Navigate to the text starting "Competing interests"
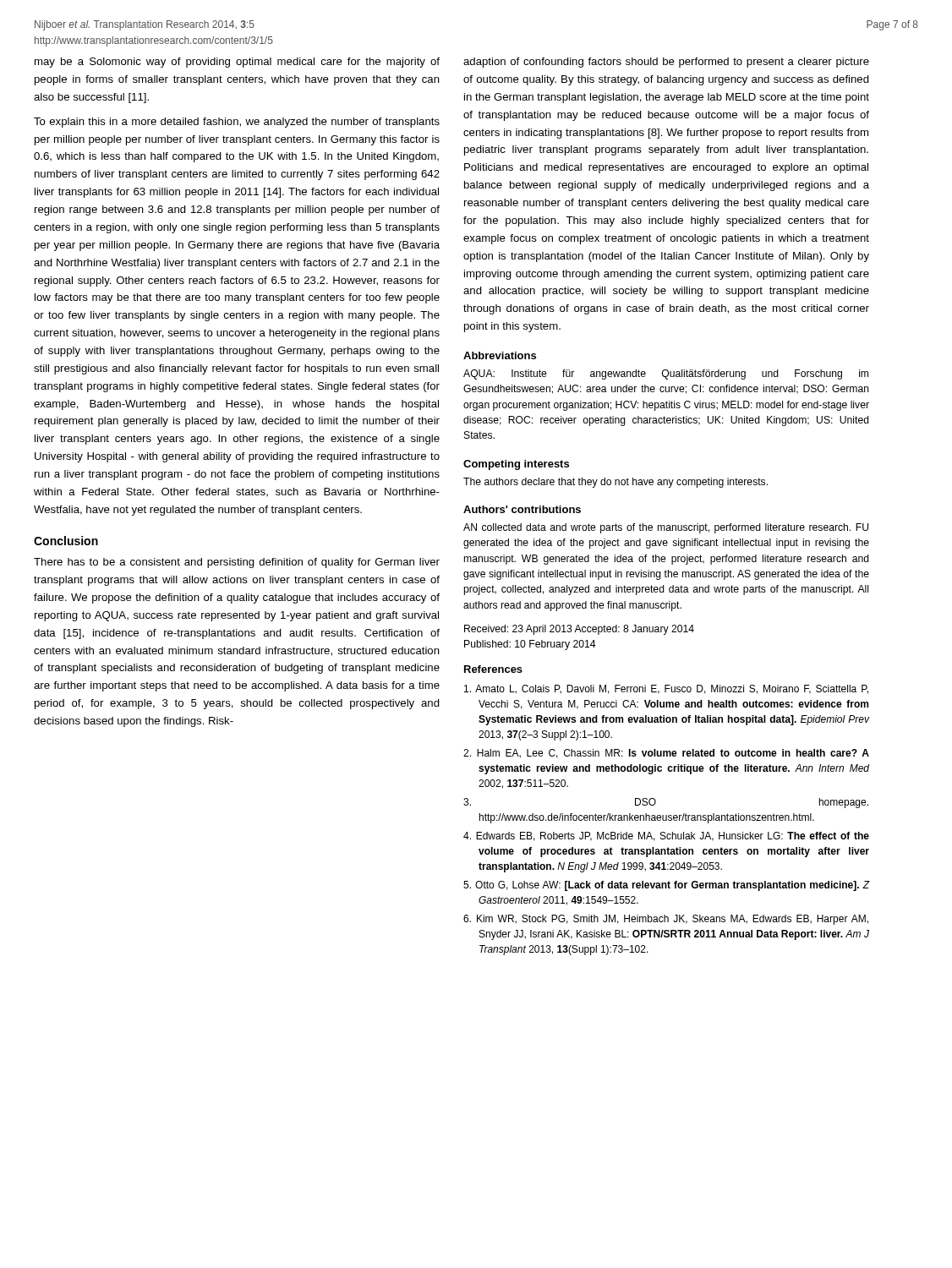Viewport: 952px width, 1268px height. click(516, 463)
